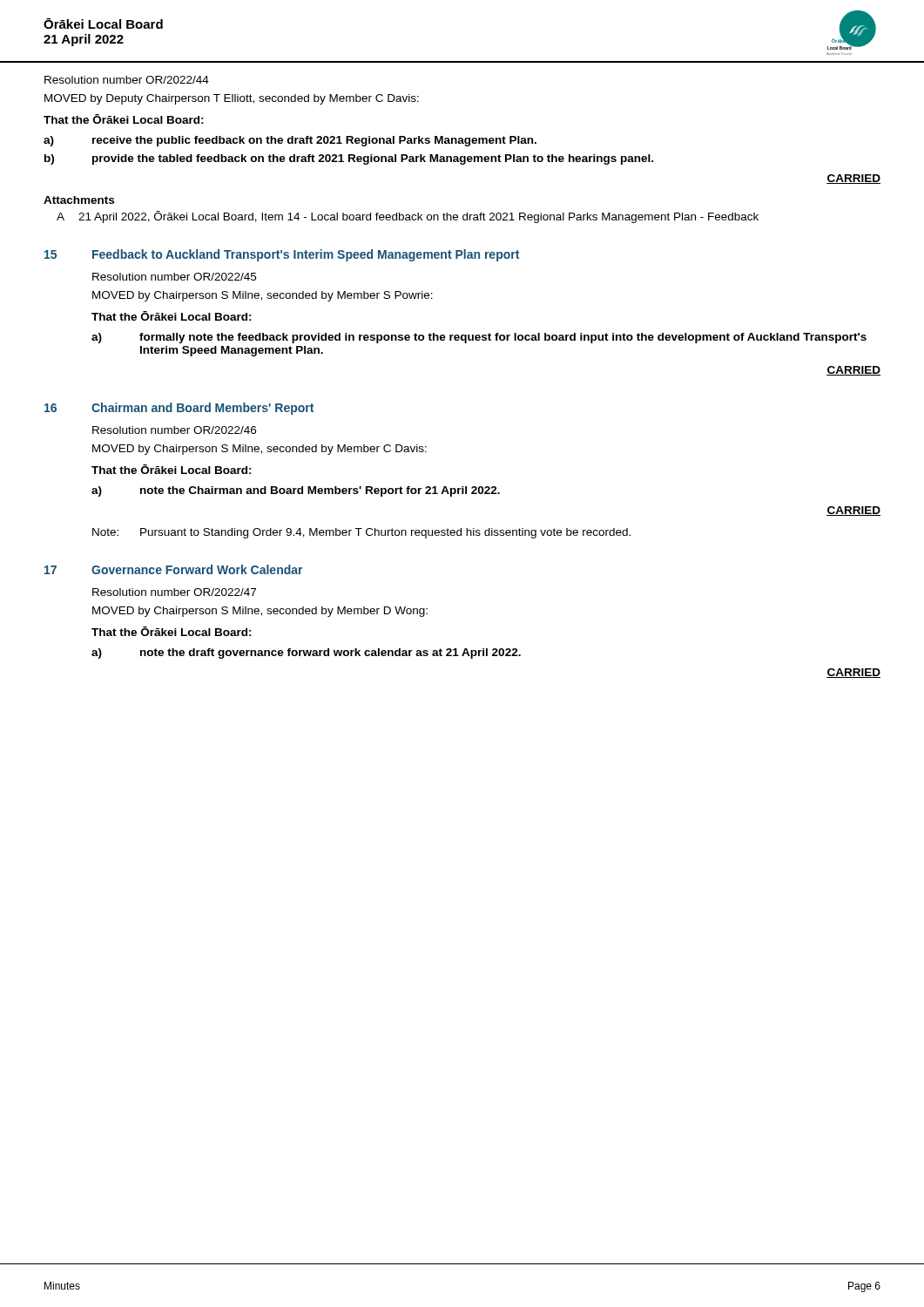
Task: Locate the passage starting "16 Chairman and"
Action: click(179, 409)
